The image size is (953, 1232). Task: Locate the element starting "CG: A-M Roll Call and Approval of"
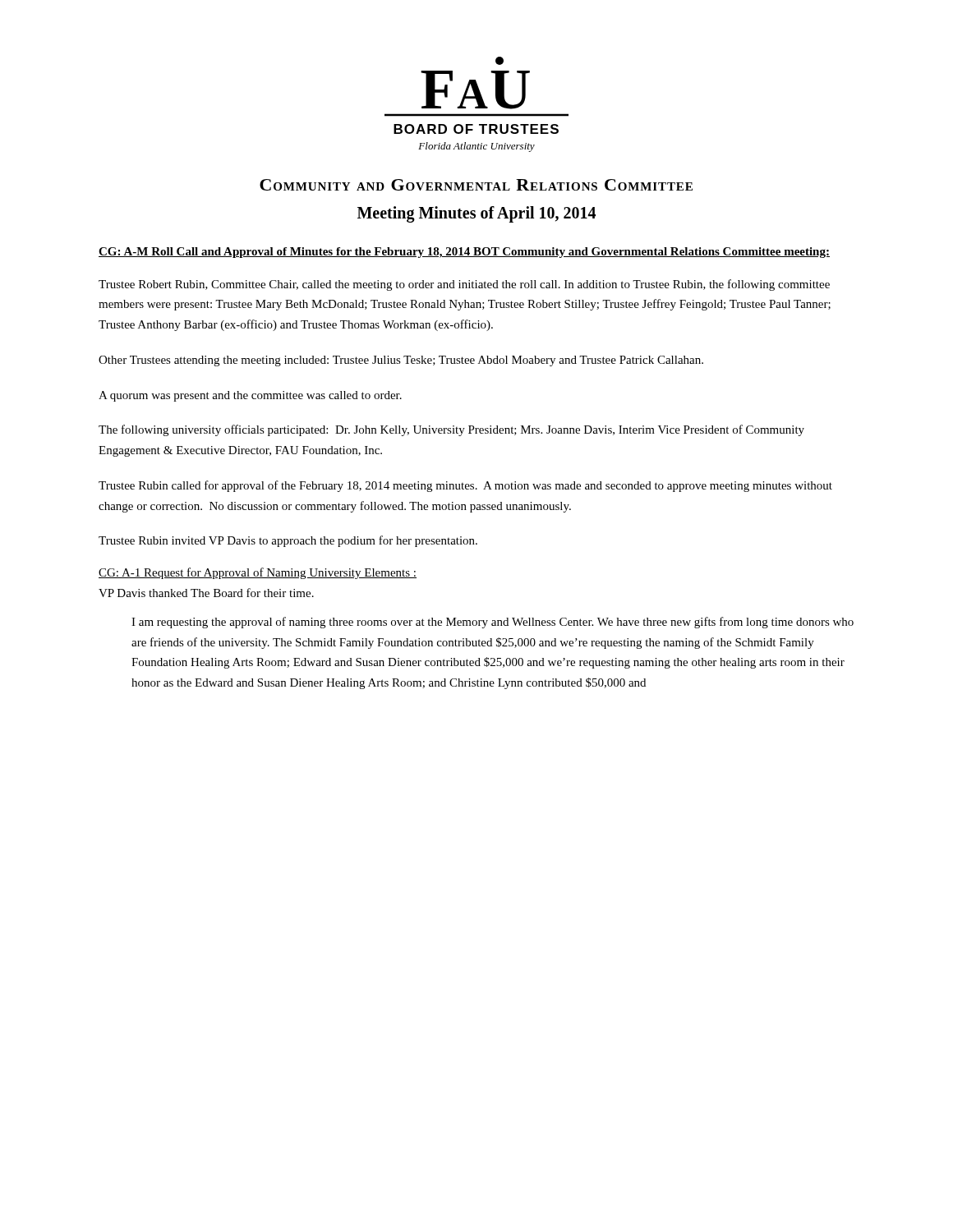tap(464, 251)
